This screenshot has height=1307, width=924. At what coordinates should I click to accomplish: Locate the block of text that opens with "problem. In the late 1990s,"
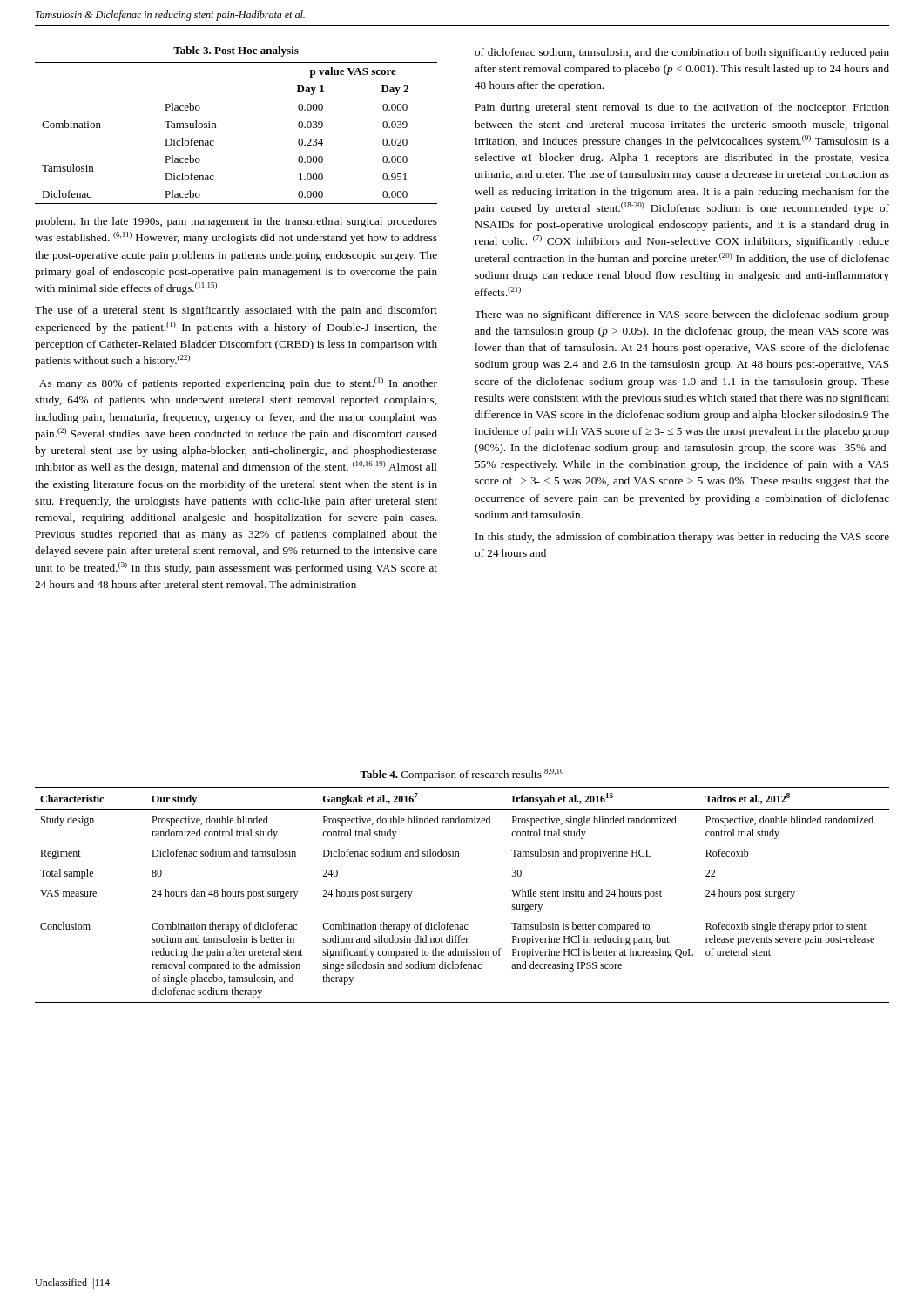tap(236, 255)
